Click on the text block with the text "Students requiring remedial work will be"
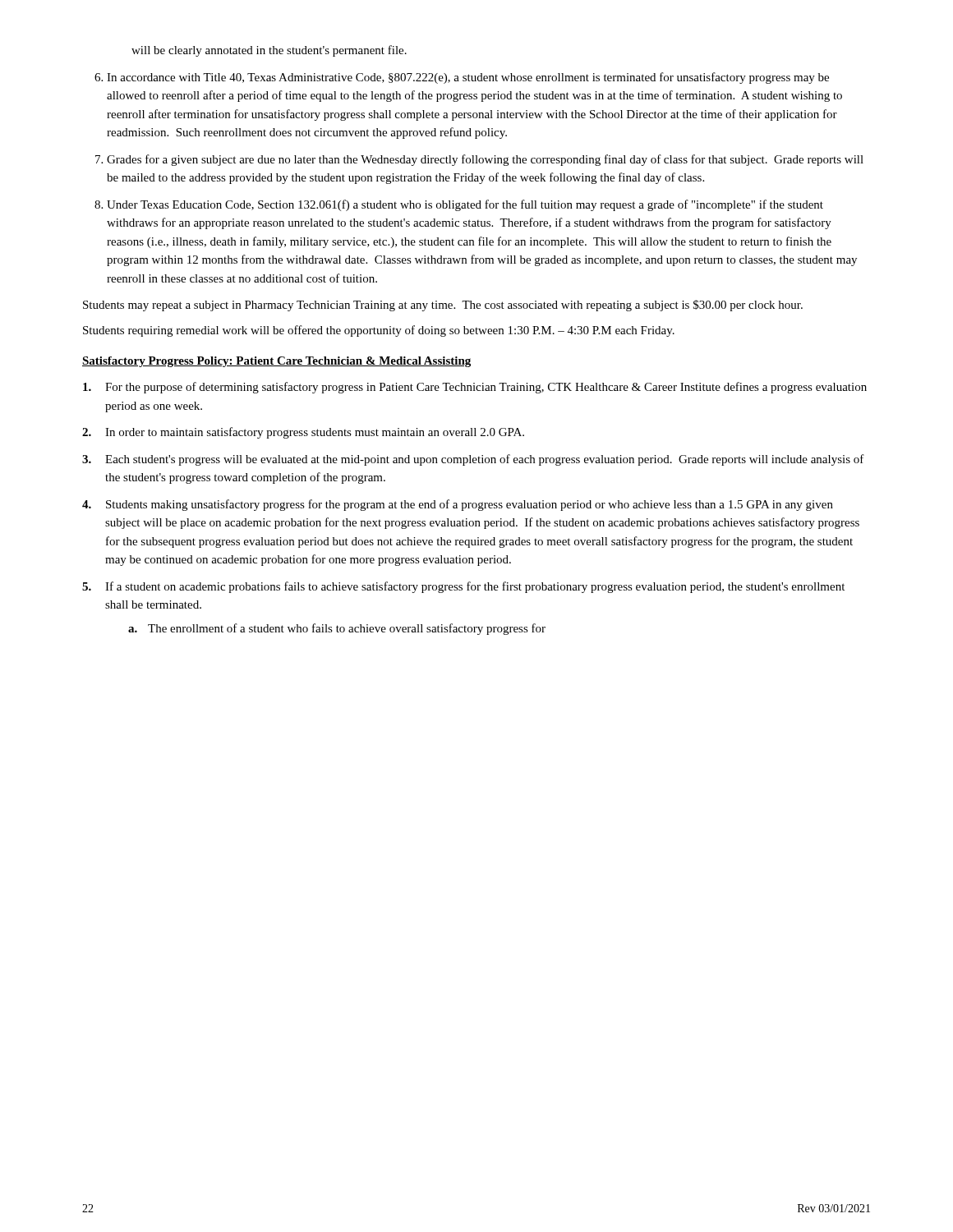This screenshot has width=953, height=1232. tap(379, 330)
